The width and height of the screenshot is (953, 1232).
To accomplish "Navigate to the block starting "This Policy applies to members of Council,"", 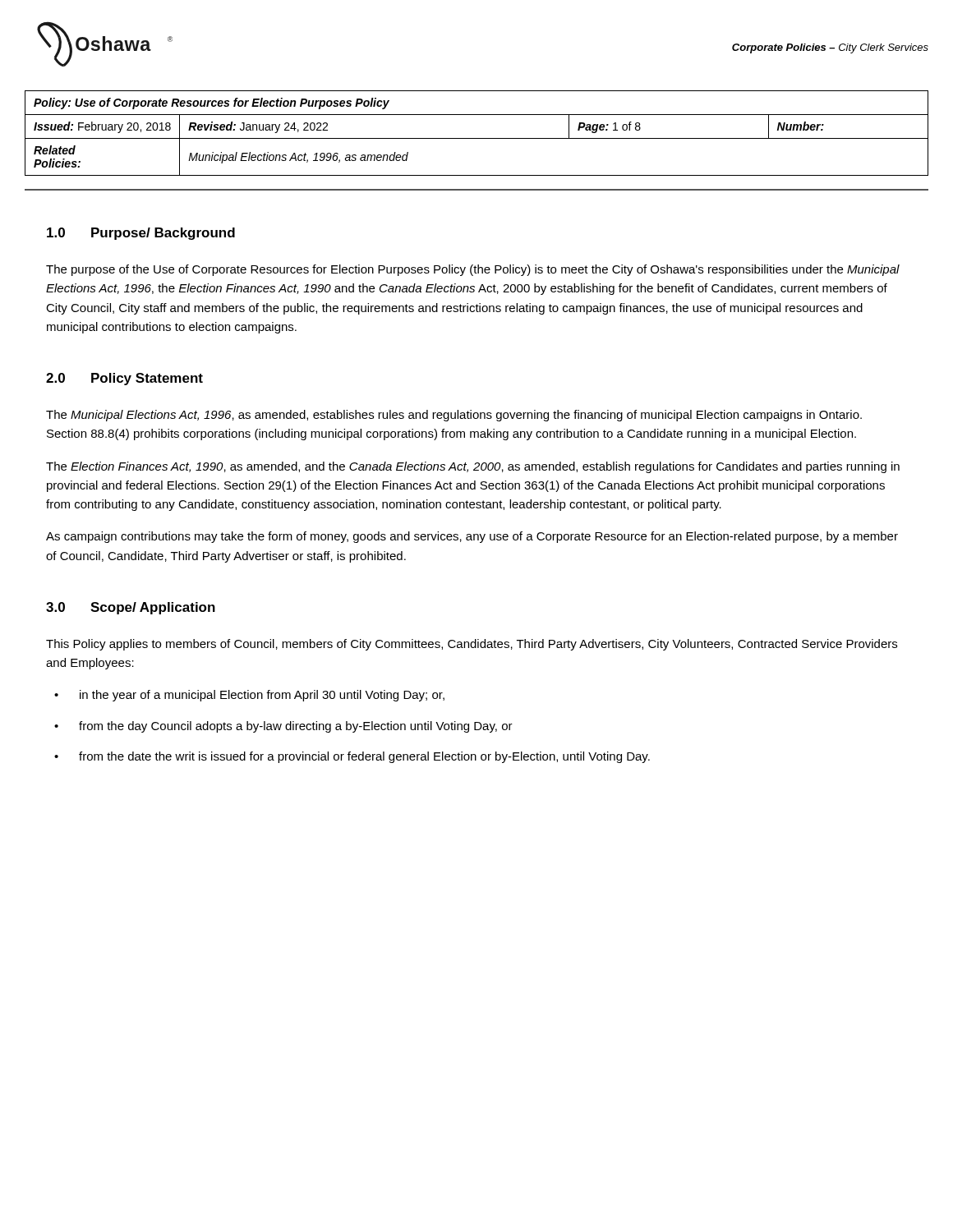I will pos(472,653).
